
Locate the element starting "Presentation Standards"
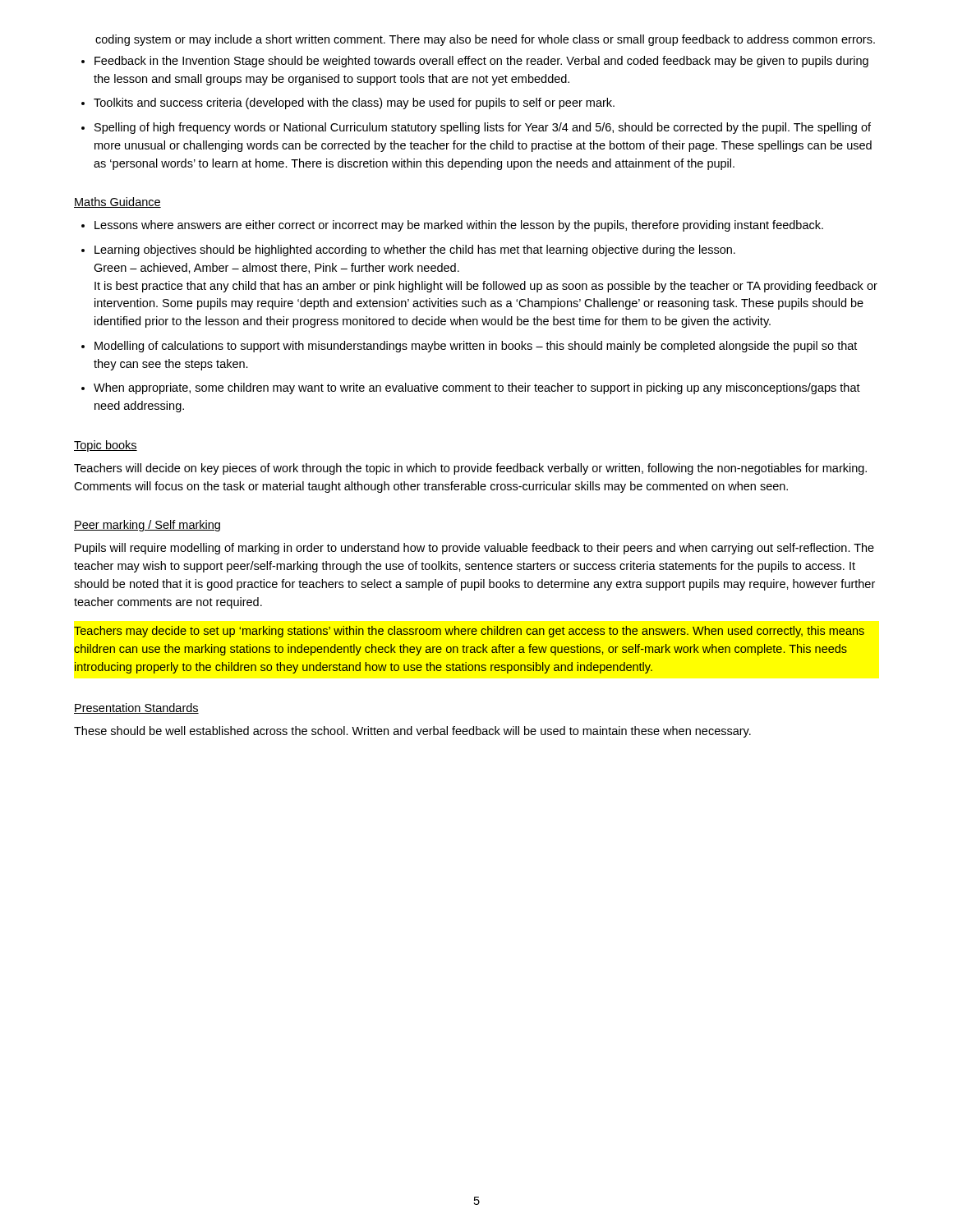click(x=136, y=708)
